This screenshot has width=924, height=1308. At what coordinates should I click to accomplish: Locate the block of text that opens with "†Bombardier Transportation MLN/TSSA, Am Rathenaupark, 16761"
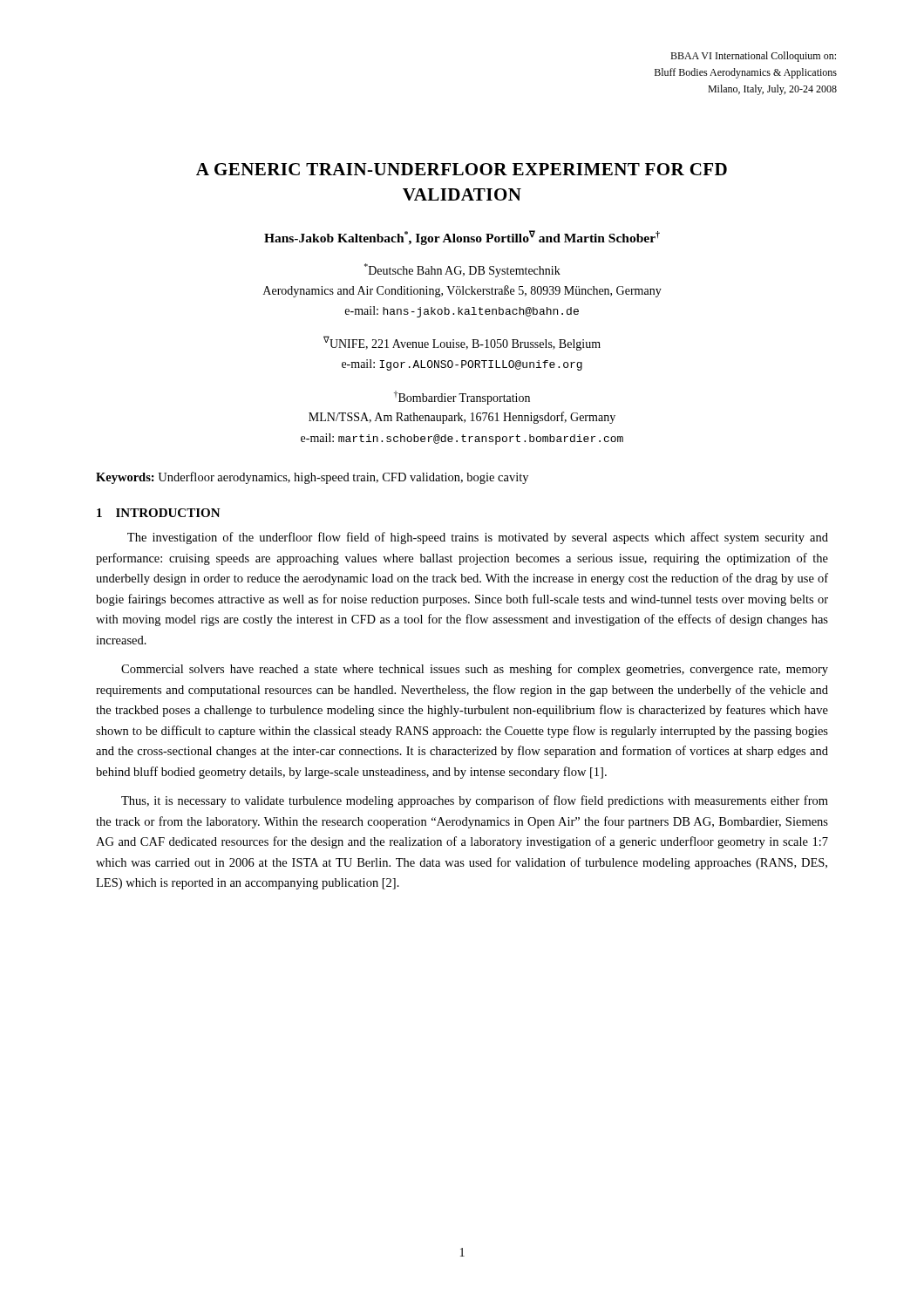(462, 417)
